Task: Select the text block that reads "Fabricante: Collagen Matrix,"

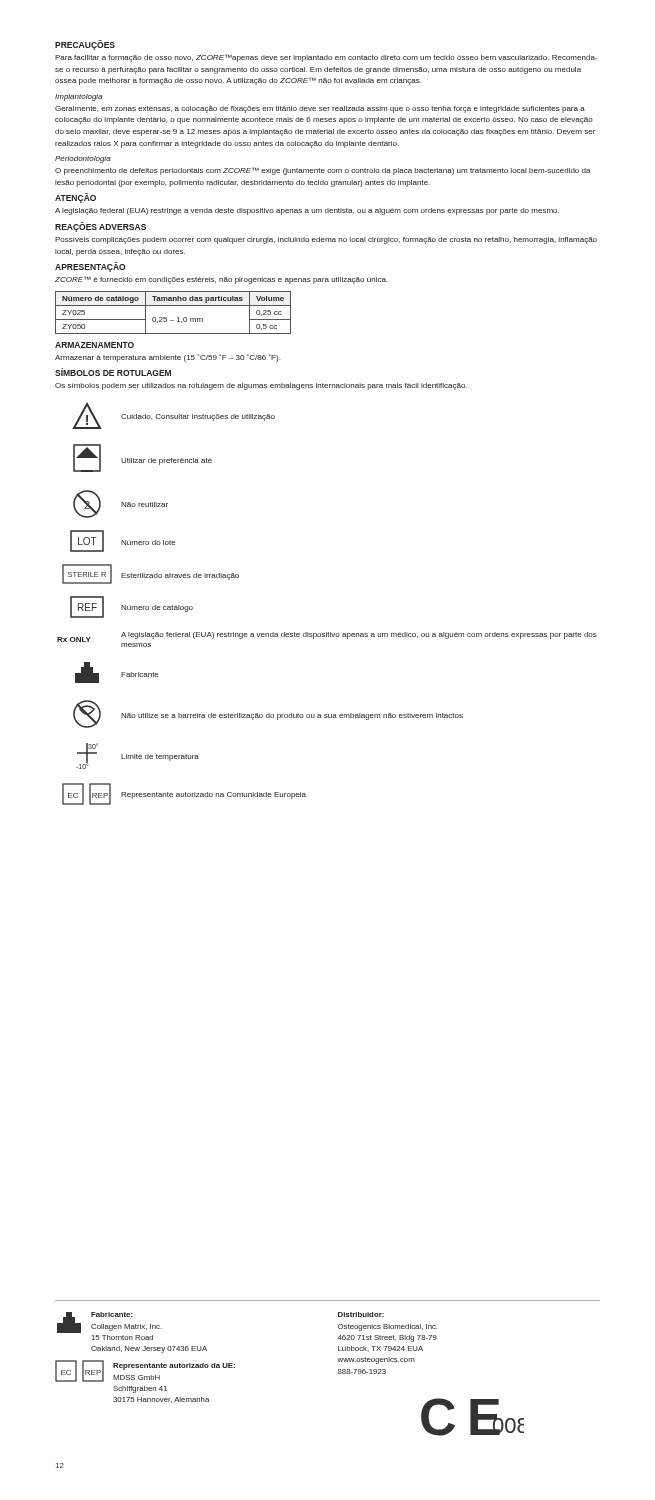Action: [x=149, y=1332]
